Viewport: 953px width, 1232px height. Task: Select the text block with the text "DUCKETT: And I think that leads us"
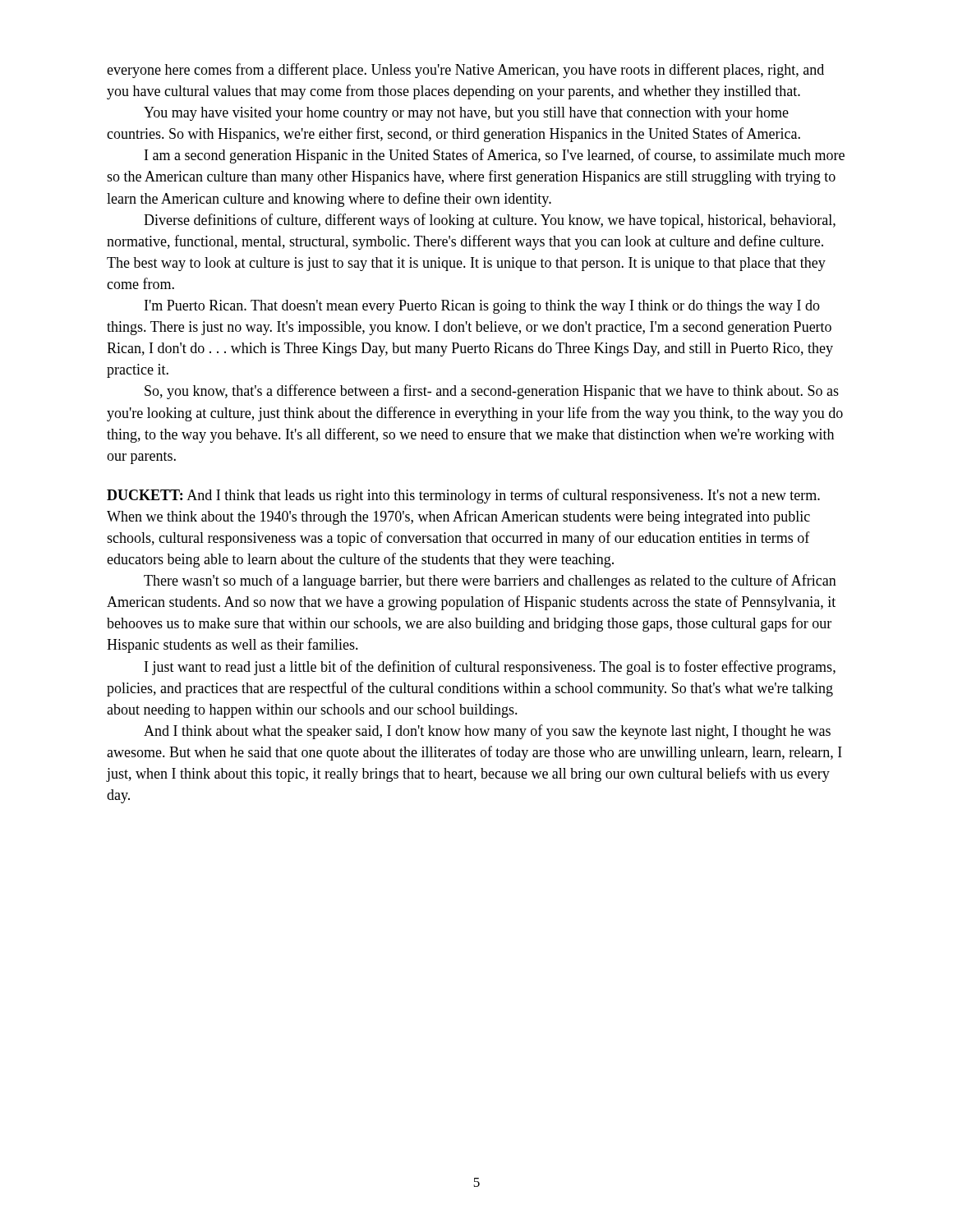463,496
